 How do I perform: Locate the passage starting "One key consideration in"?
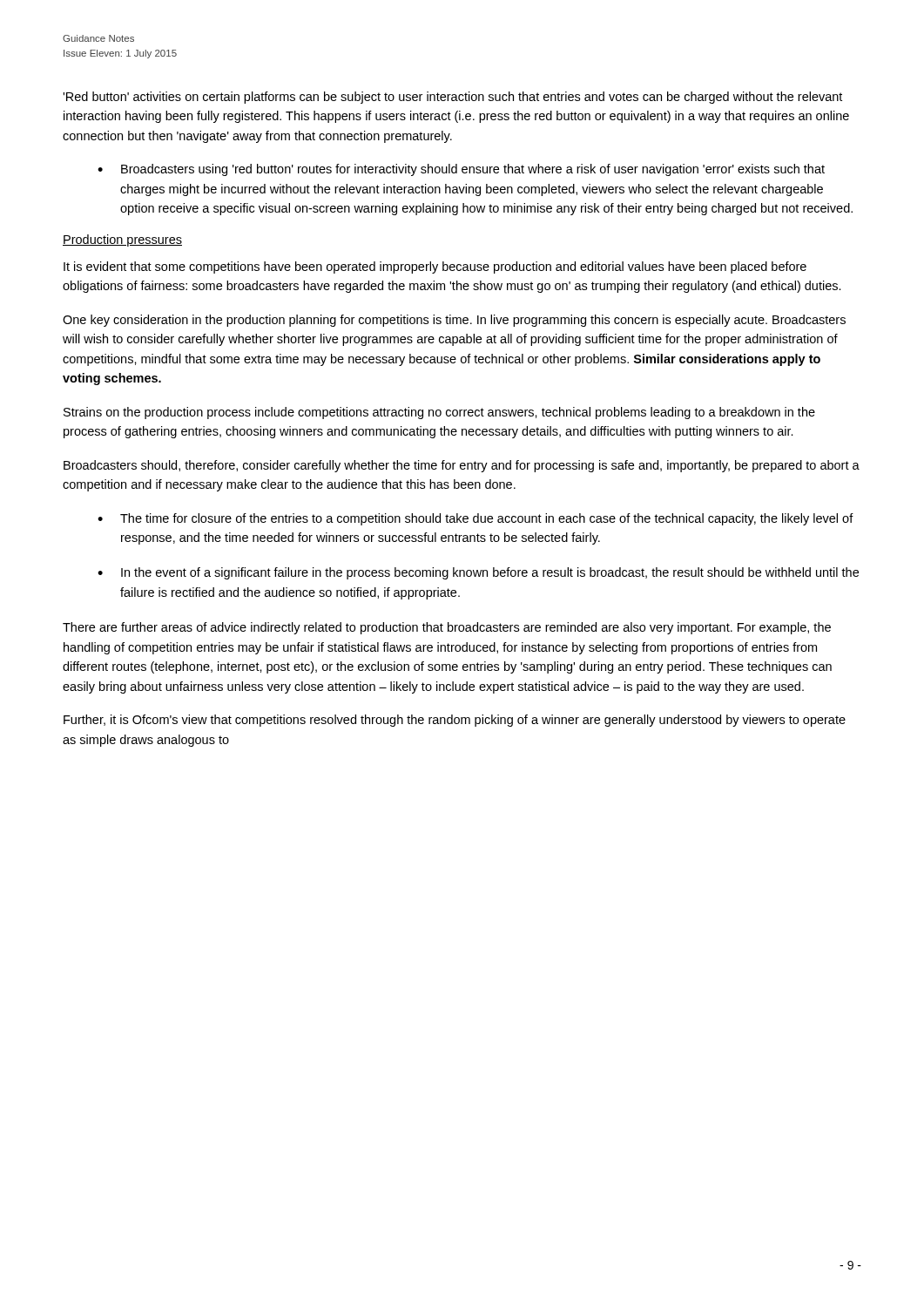[454, 349]
